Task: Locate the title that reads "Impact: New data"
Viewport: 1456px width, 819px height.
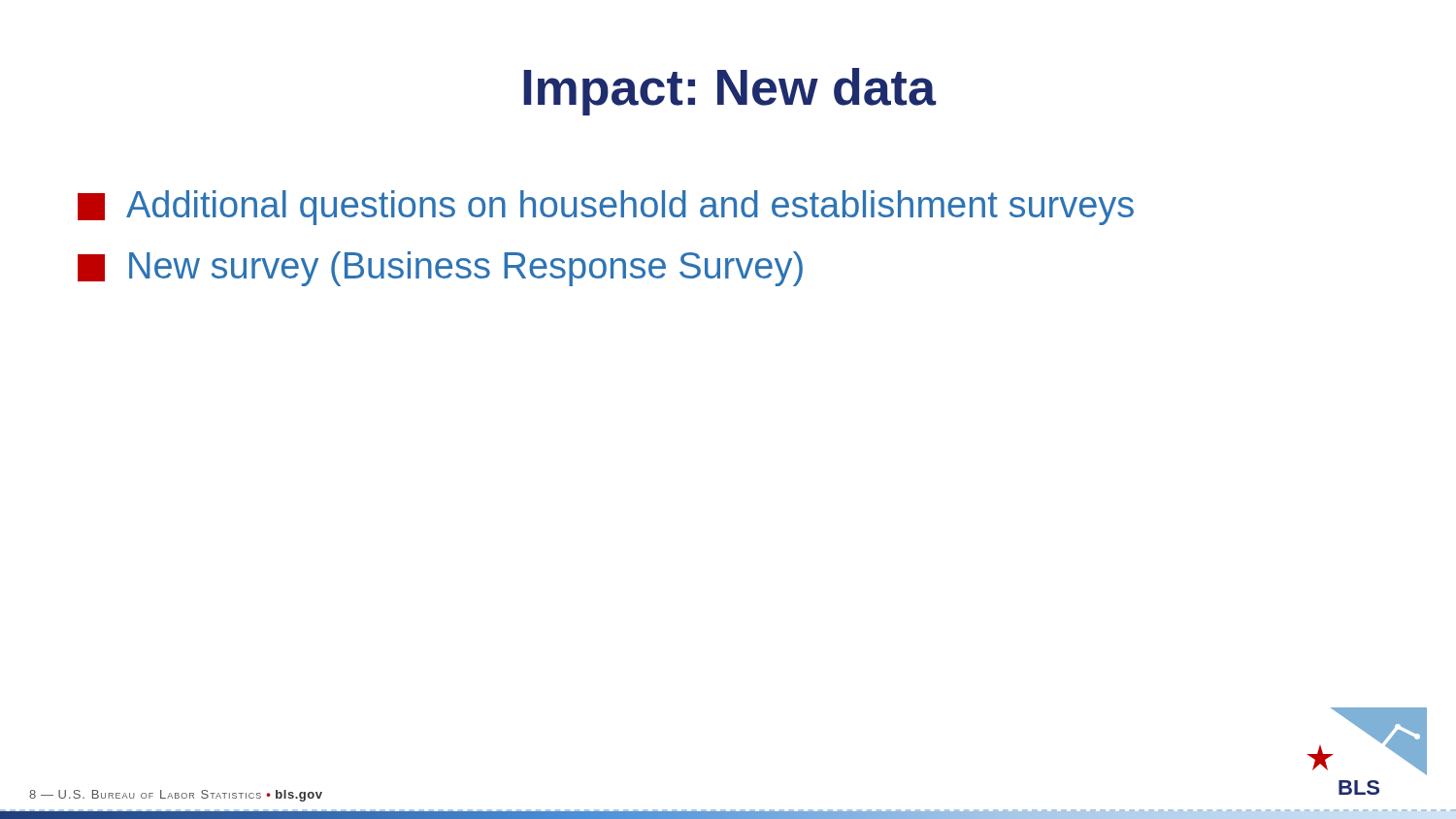Action: point(728,87)
